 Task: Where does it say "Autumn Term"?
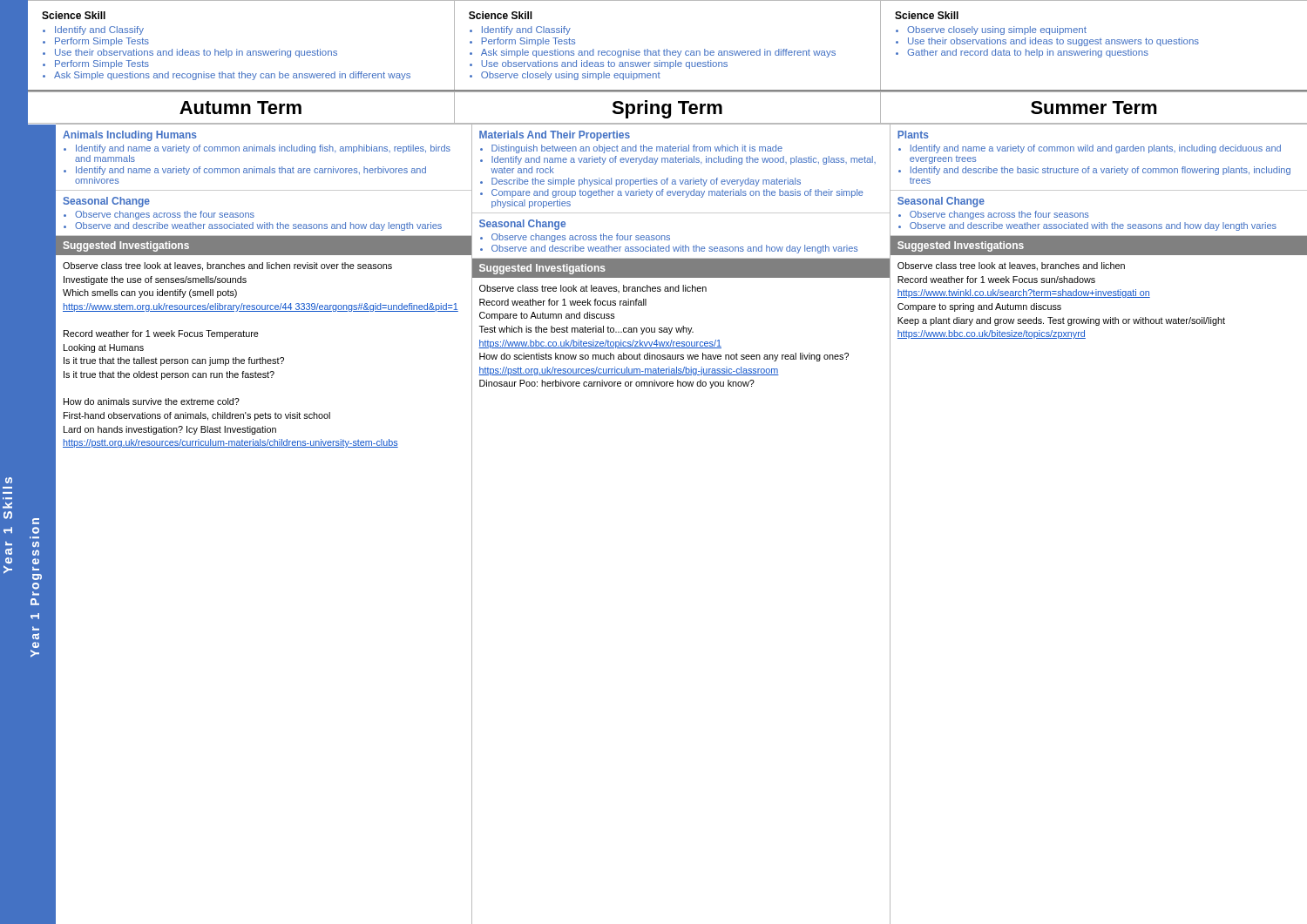[241, 108]
